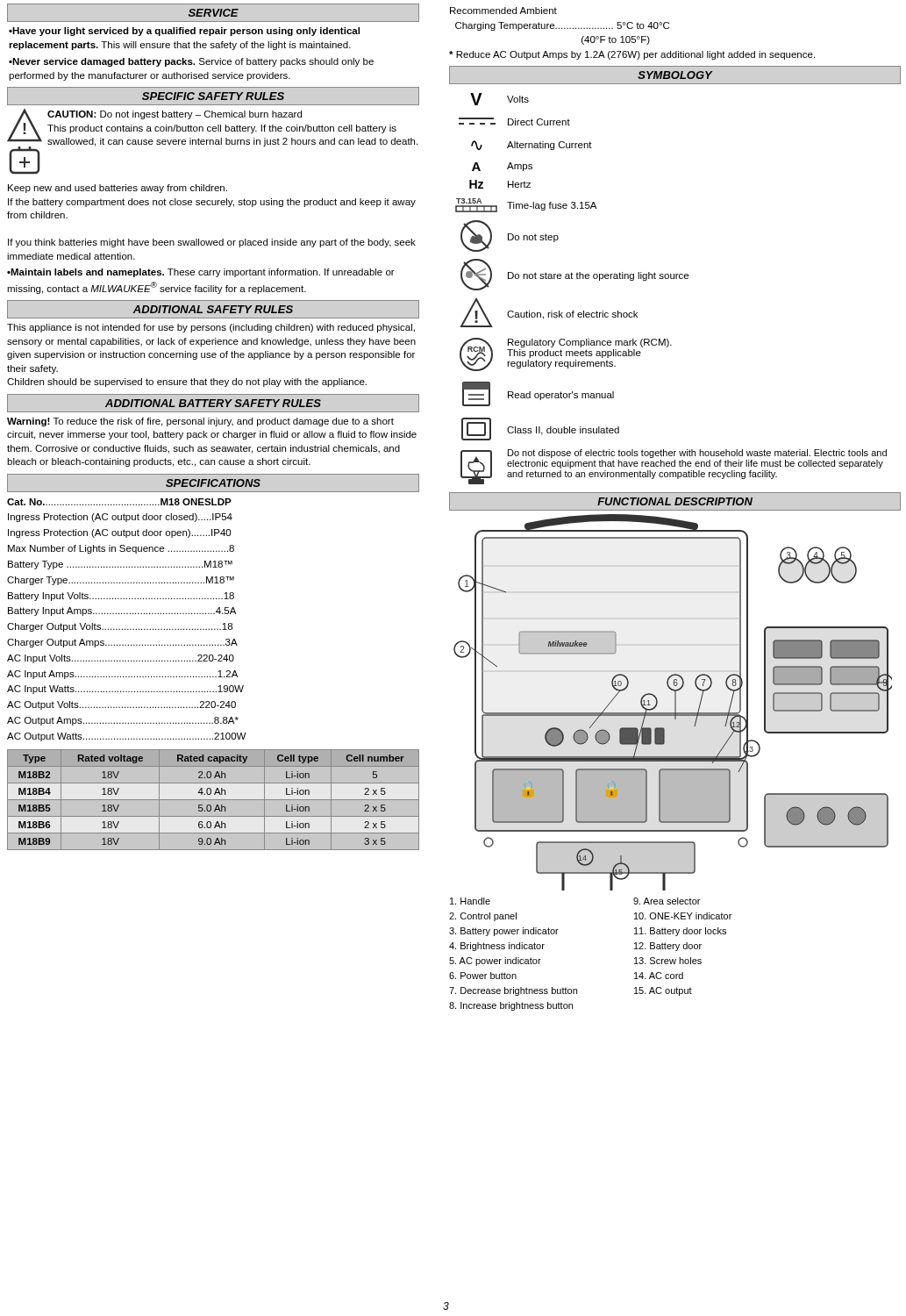
Task: Click on the text block that says "! CAUTION: Do not ingest battery – Chemical"
Action: pos(213,185)
